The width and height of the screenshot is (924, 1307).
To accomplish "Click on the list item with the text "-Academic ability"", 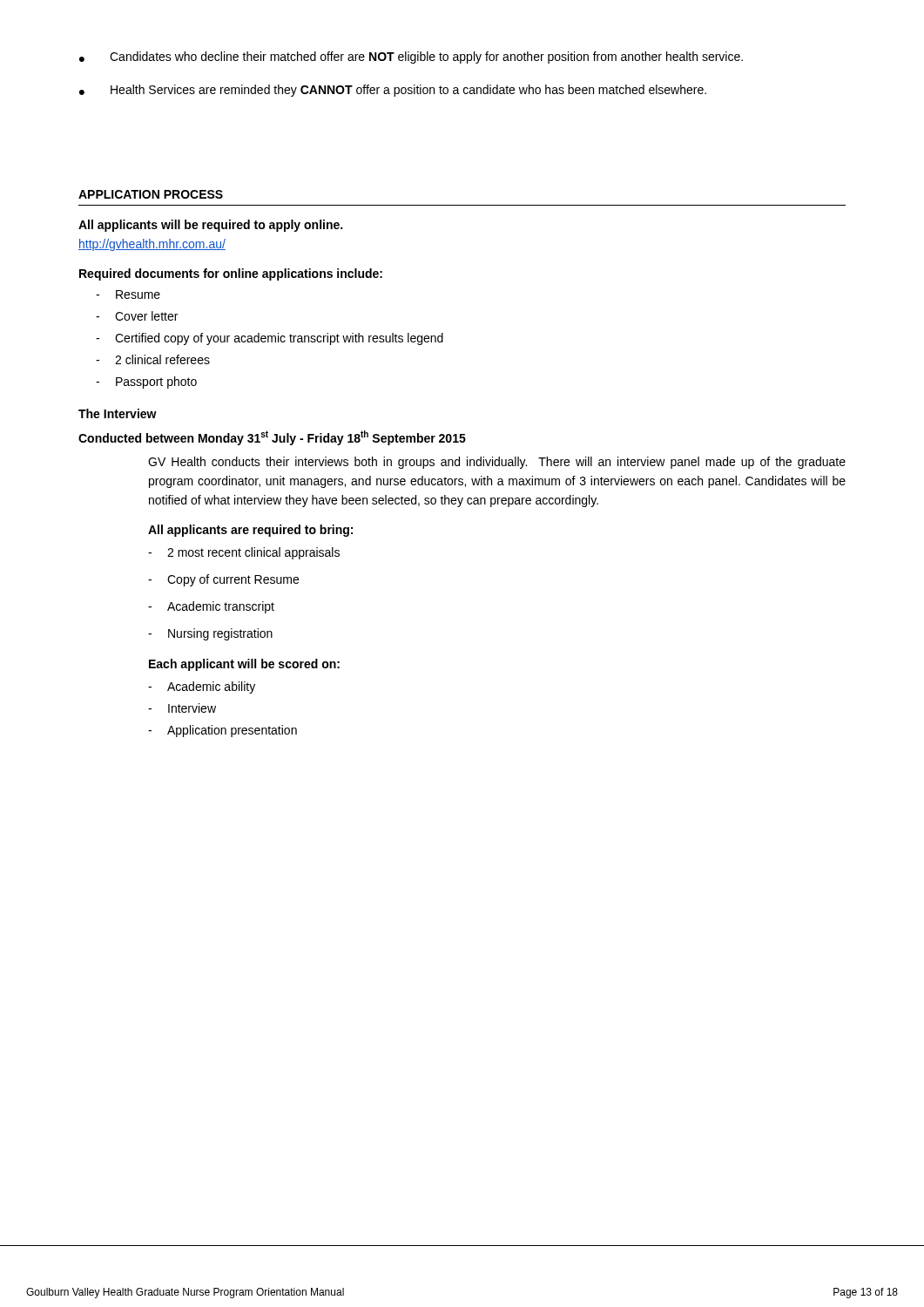I will click(202, 687).
